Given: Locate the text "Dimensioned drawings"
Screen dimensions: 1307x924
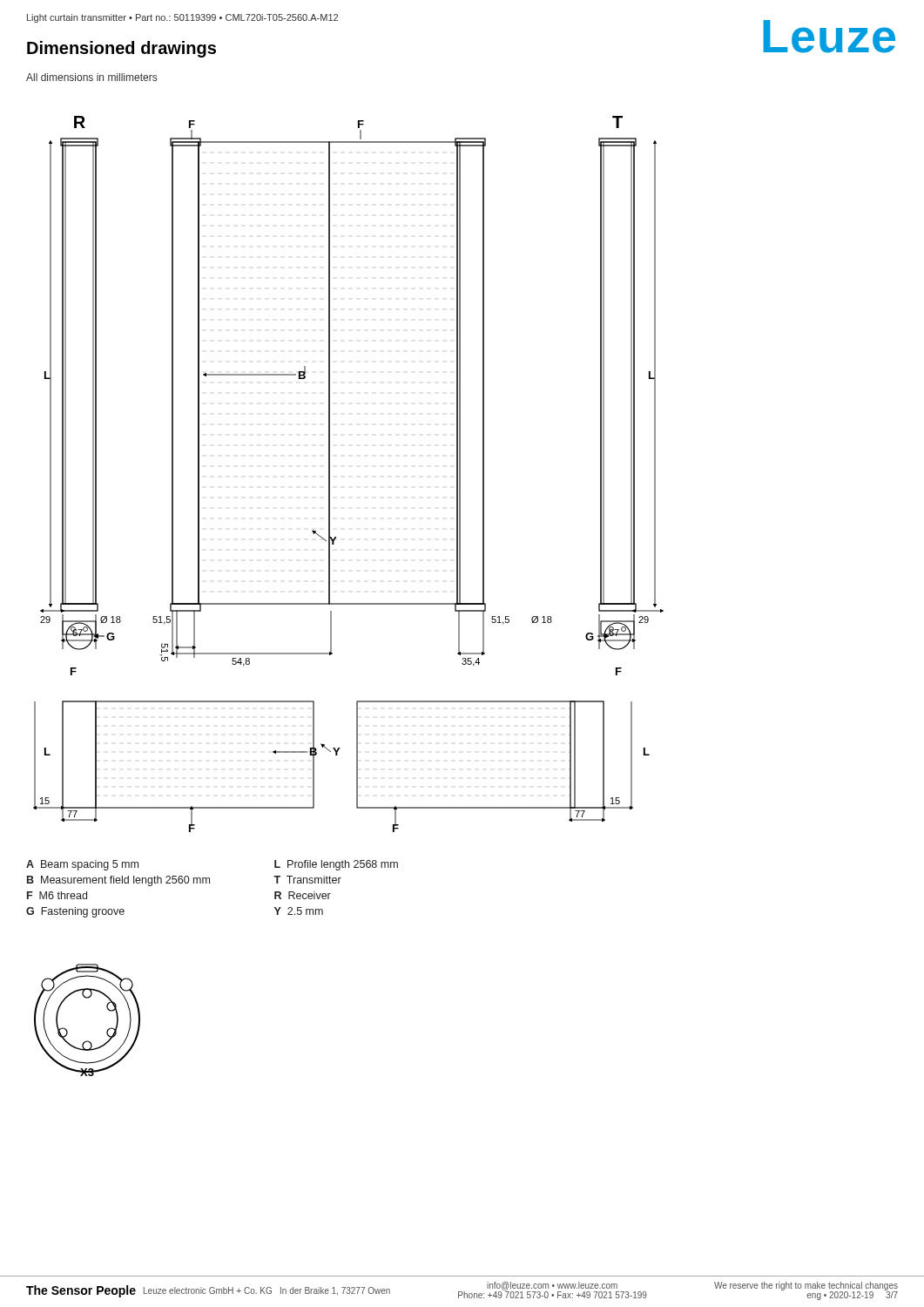Looking at the screenshot, I should coord(121,48).
